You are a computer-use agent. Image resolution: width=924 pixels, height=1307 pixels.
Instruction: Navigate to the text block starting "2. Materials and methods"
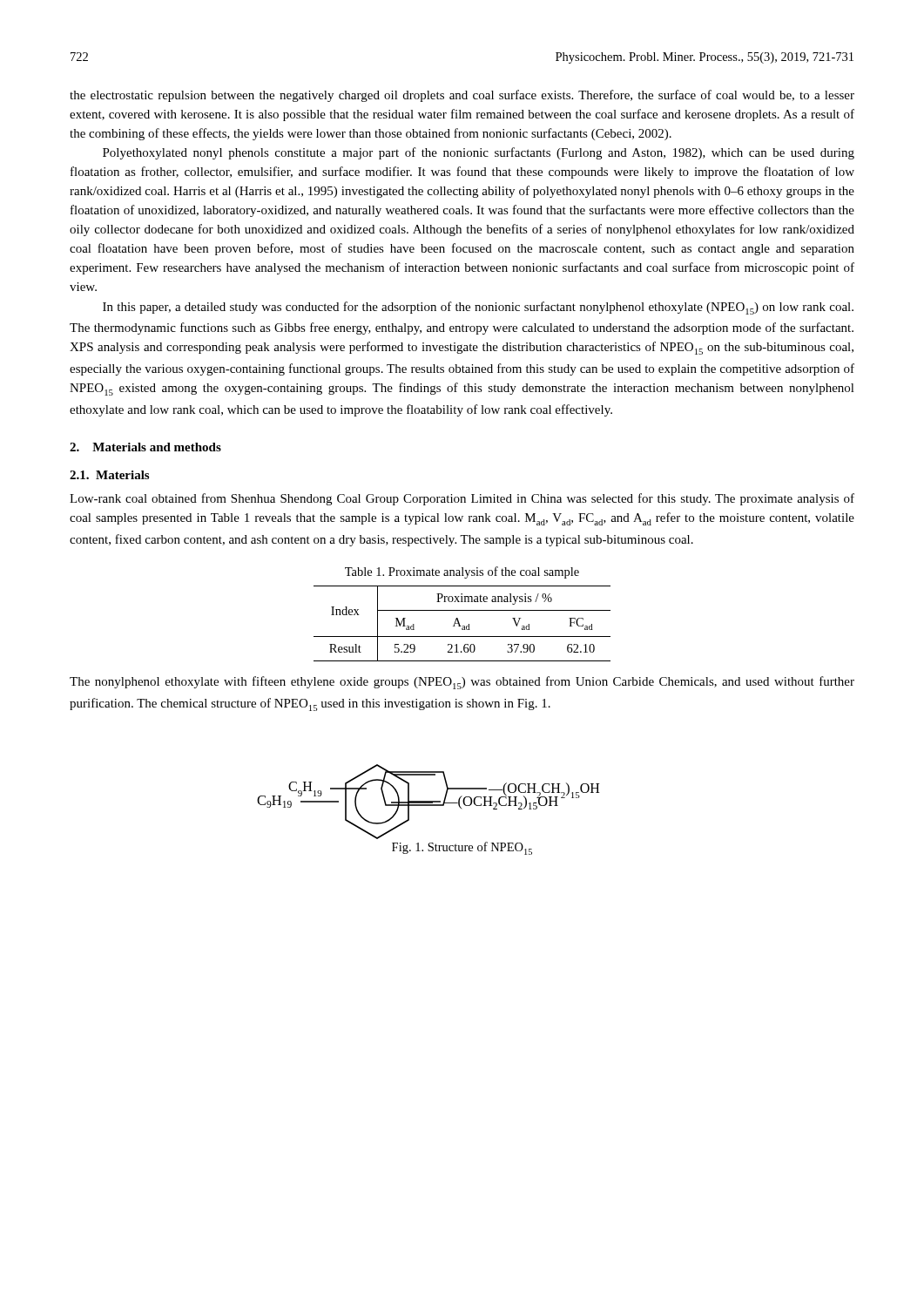(145, 447)
